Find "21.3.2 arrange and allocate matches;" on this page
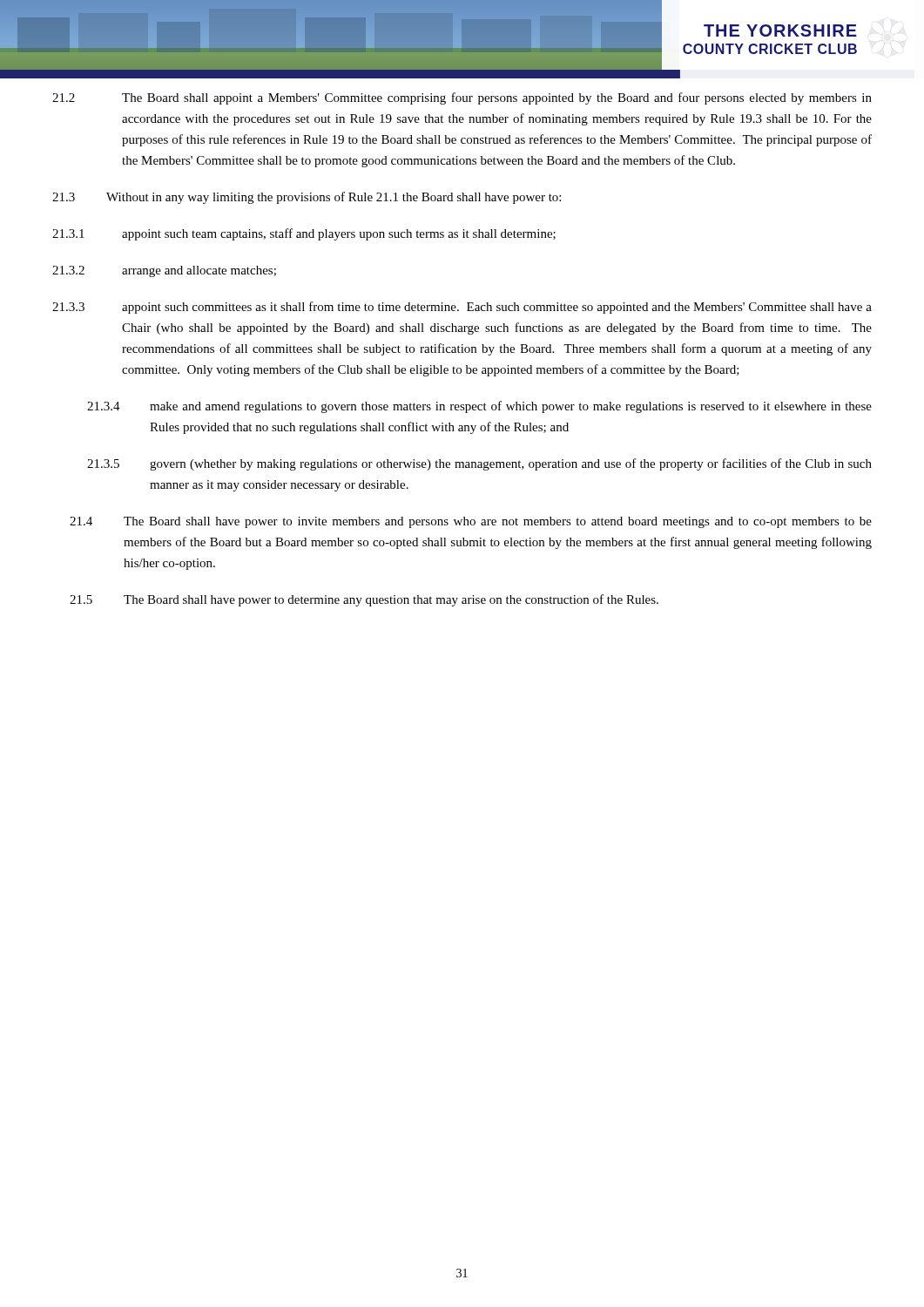Screen dimensions: 1307x924 (164, 271)
